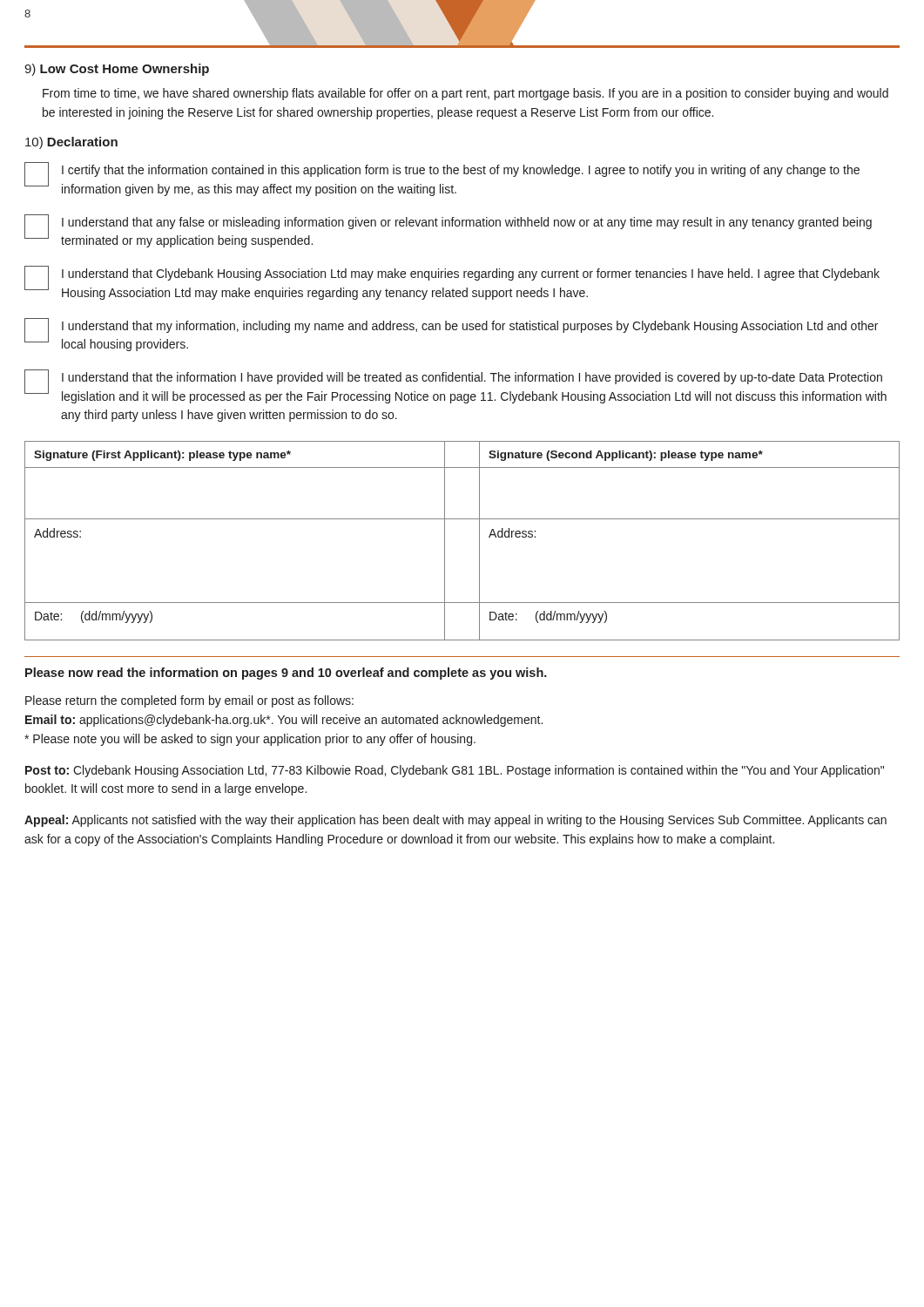Locate the text block that says "Please now read the information on pages 9"

click(286, 673)
